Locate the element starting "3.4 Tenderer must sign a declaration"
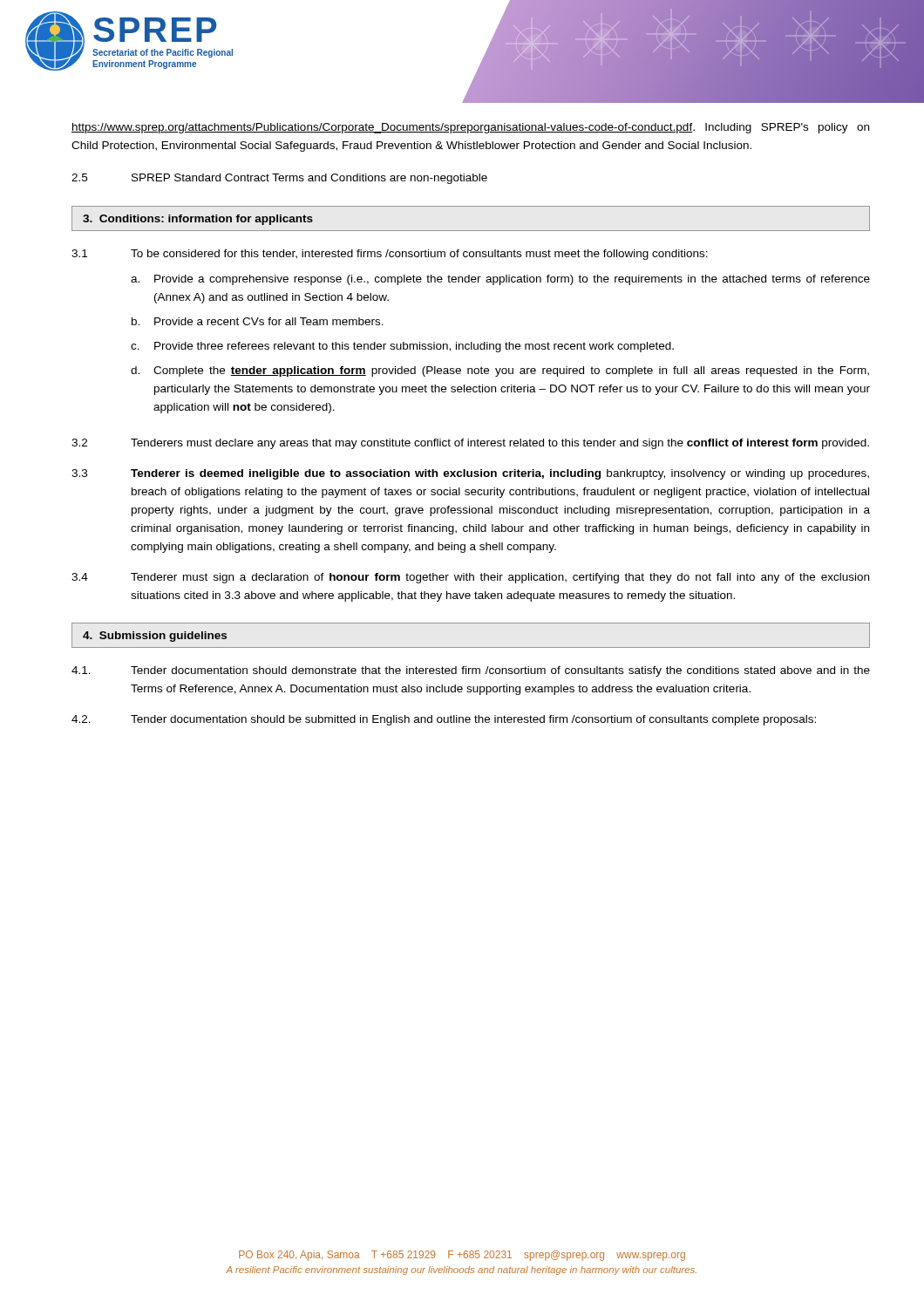The image size is (924, 1308). (x=471, y=587)
